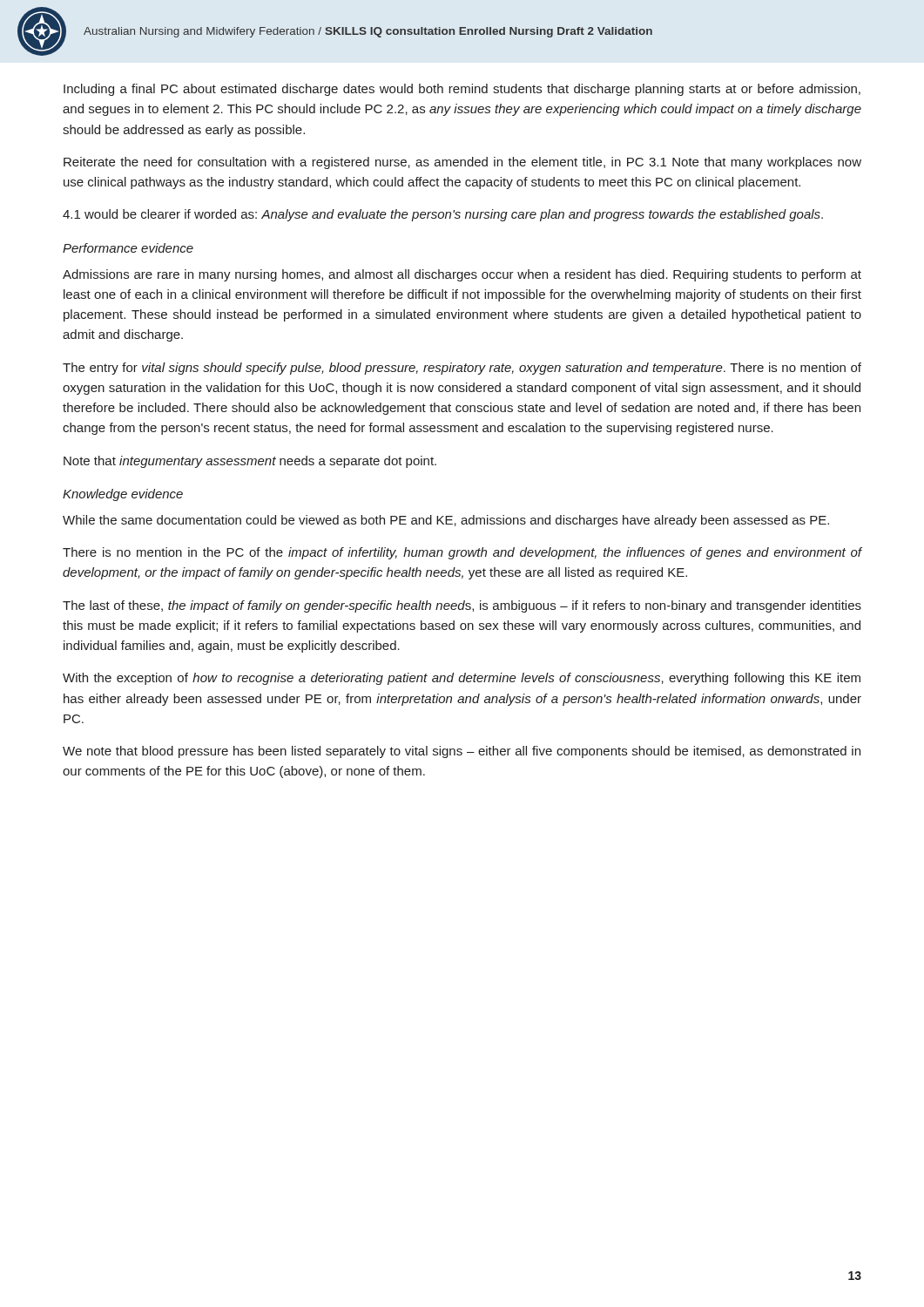Click on the text block containing "While the same documentation could be viewed as"

(446, 520)
